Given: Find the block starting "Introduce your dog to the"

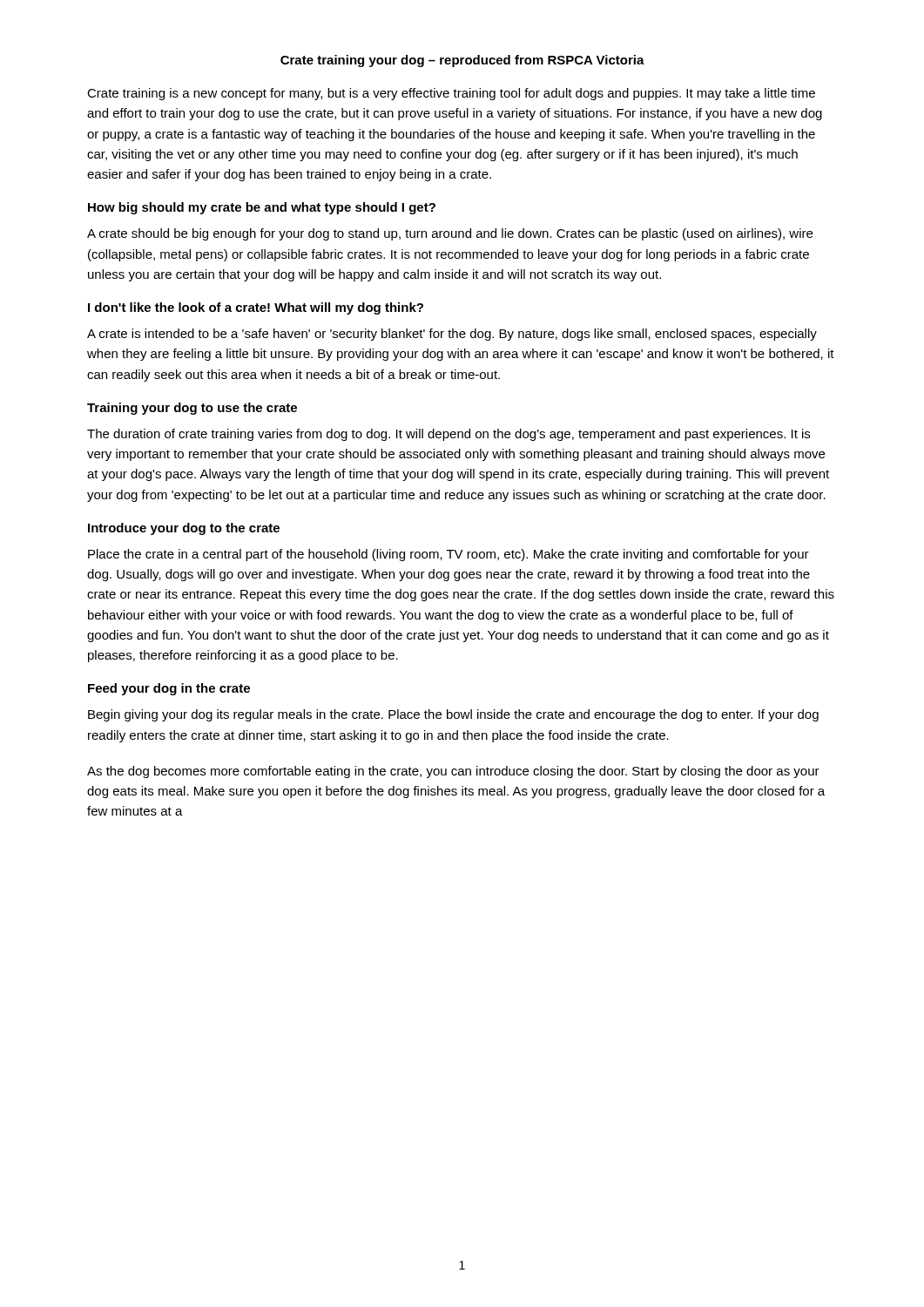Looking at the screenshot, I should pos(184,527).
